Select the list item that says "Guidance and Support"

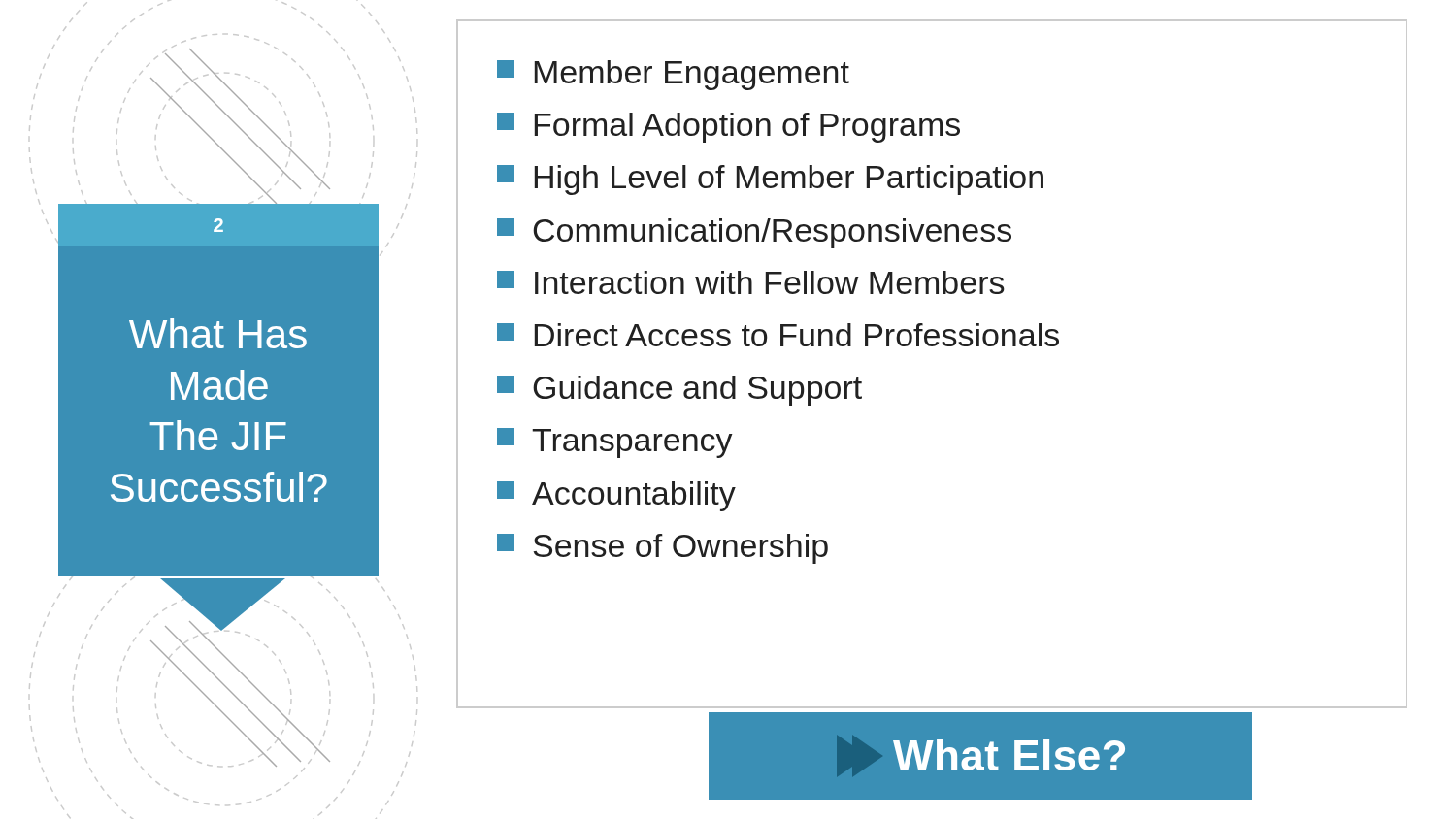point(697,387)
